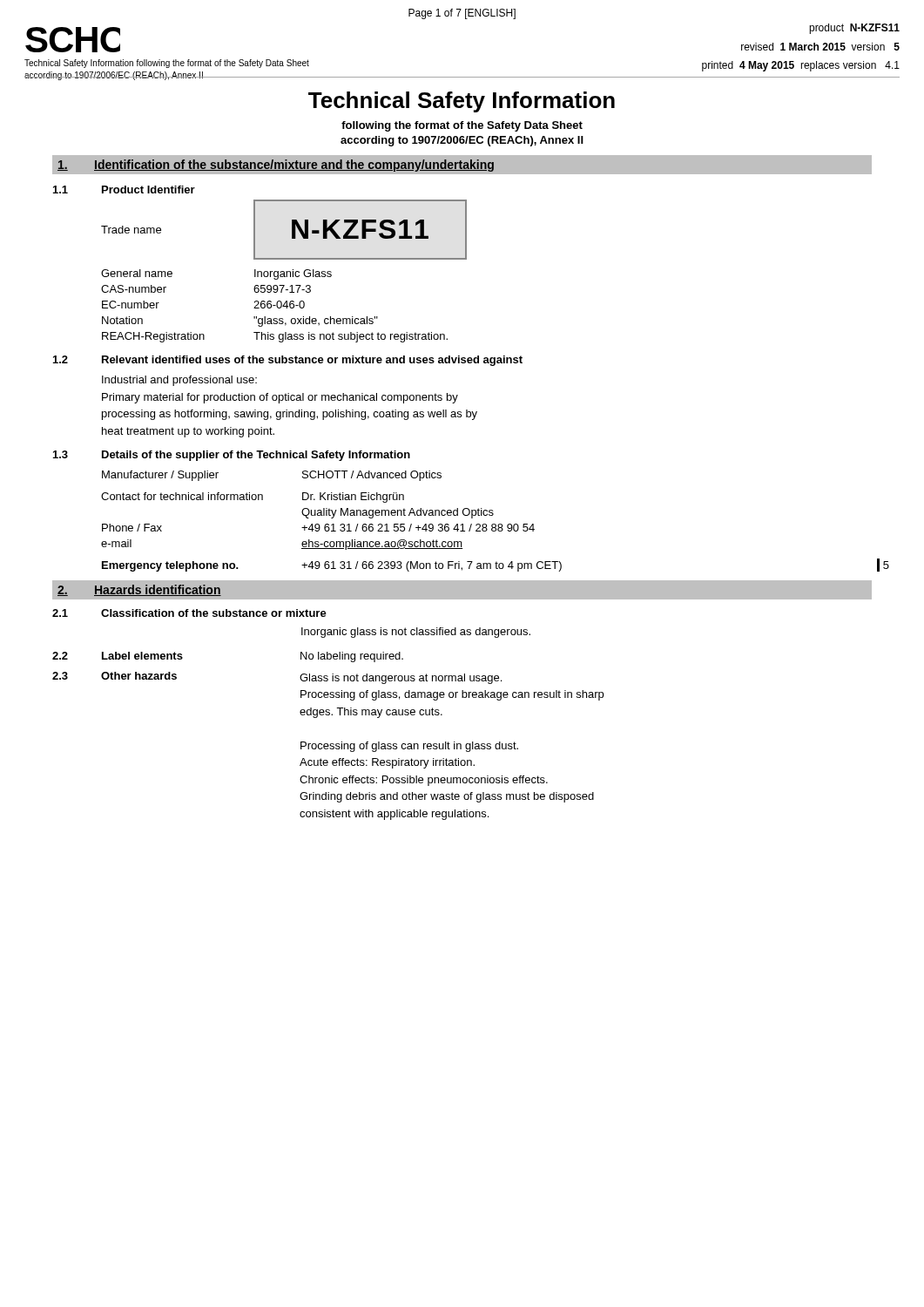Locate the text block starting "General name Inorganic Glass"
The width and height of the screenshot is (924, 1307).
tap(274, 306)
